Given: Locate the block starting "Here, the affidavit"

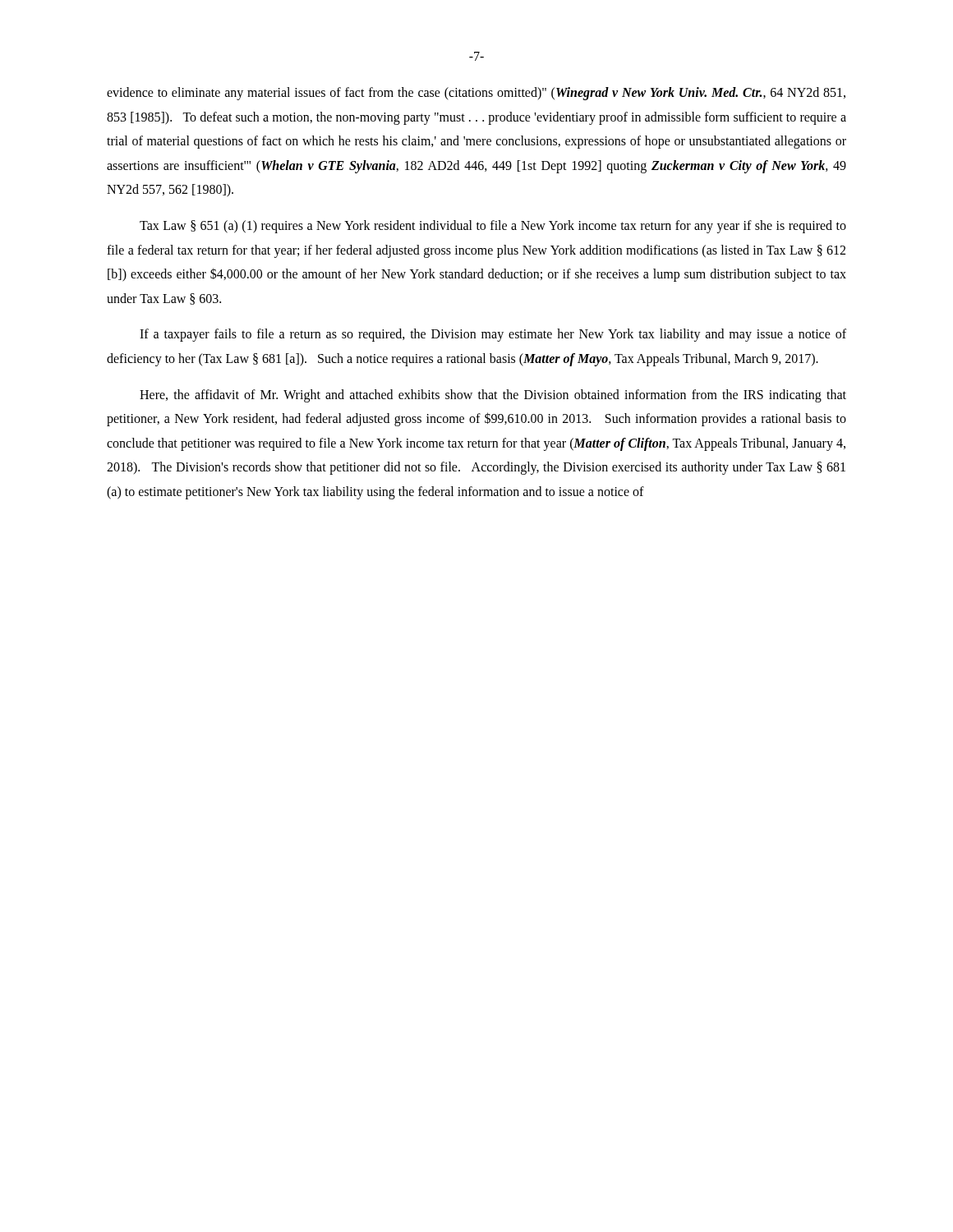Looking at the screenshot, I should click(476, 443).
